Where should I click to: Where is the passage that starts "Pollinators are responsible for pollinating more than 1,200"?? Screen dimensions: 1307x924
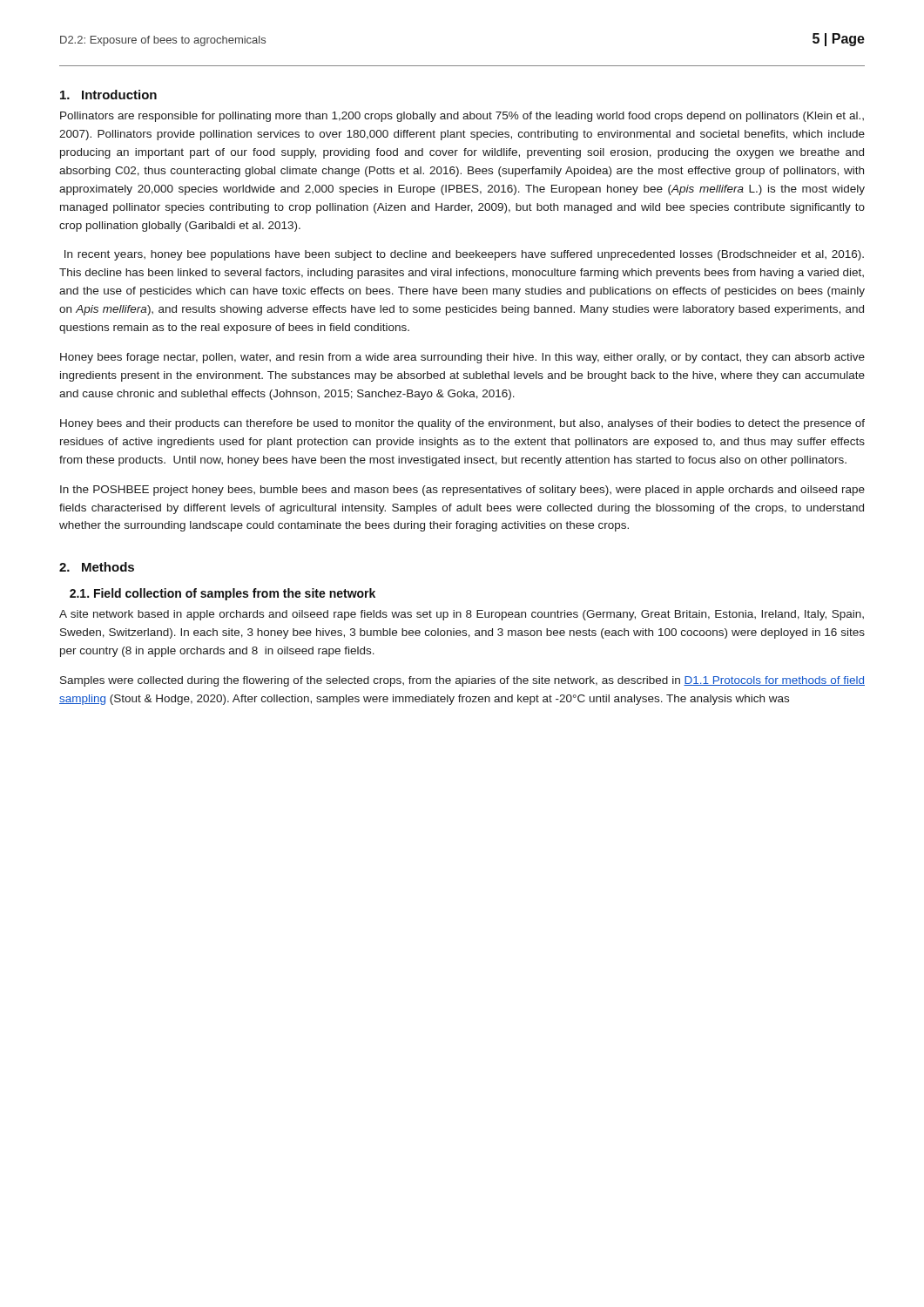point(462,170)
